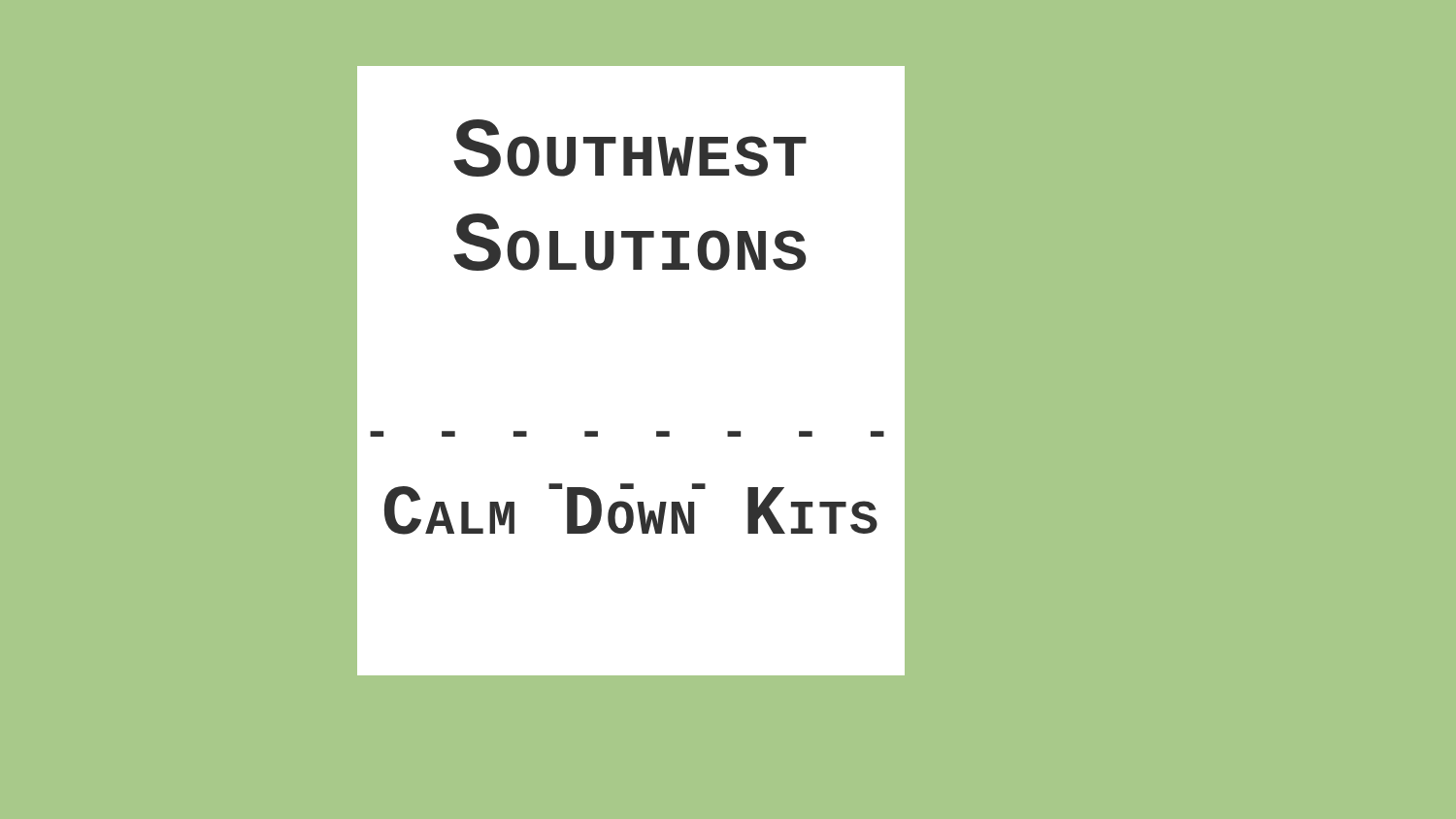Select the element starting "Calm Down Kits"
This screenshot has width=1456, height=819.
click(x=631, y=515)
